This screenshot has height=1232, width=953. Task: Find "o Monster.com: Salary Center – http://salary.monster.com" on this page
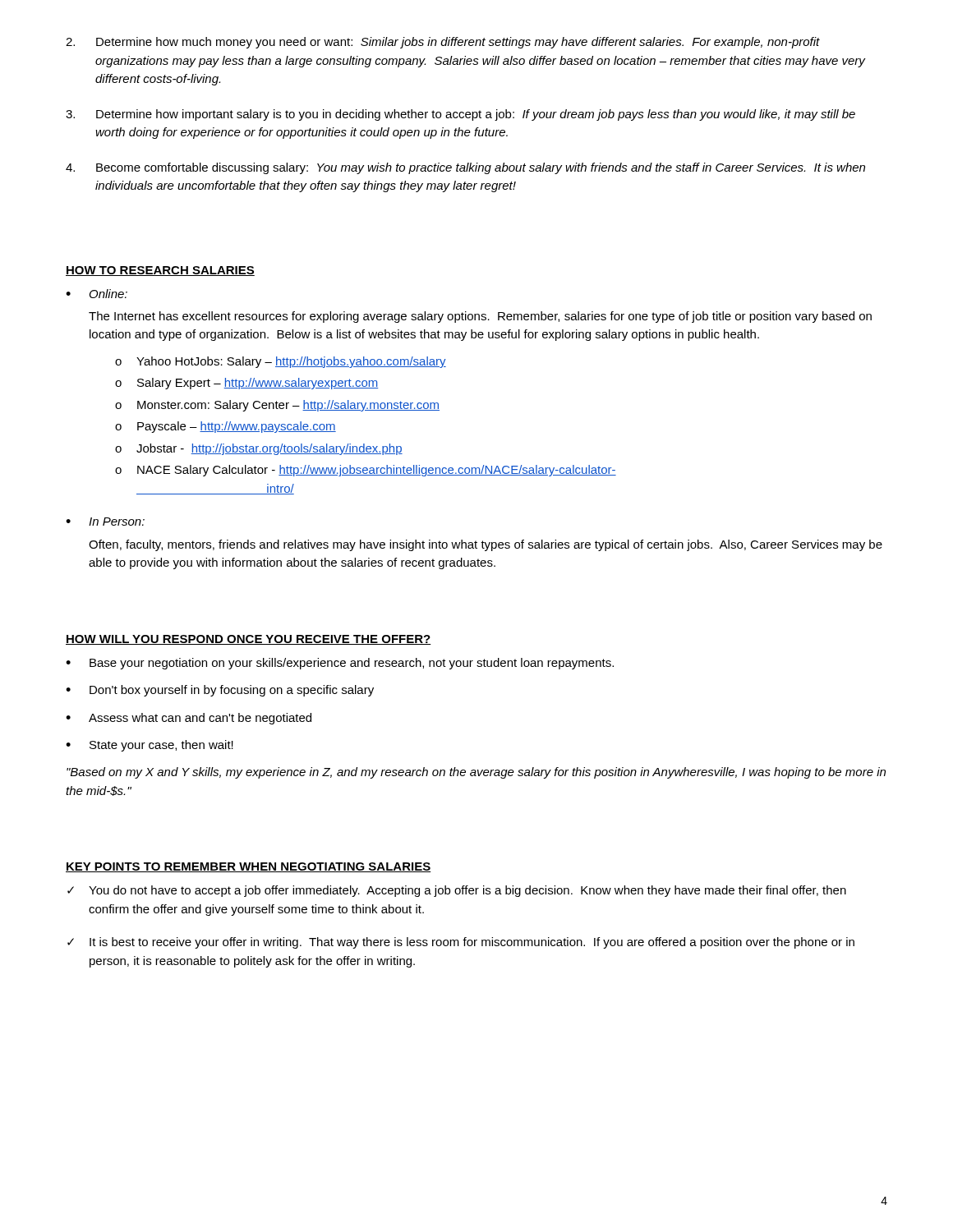[277, 405]
